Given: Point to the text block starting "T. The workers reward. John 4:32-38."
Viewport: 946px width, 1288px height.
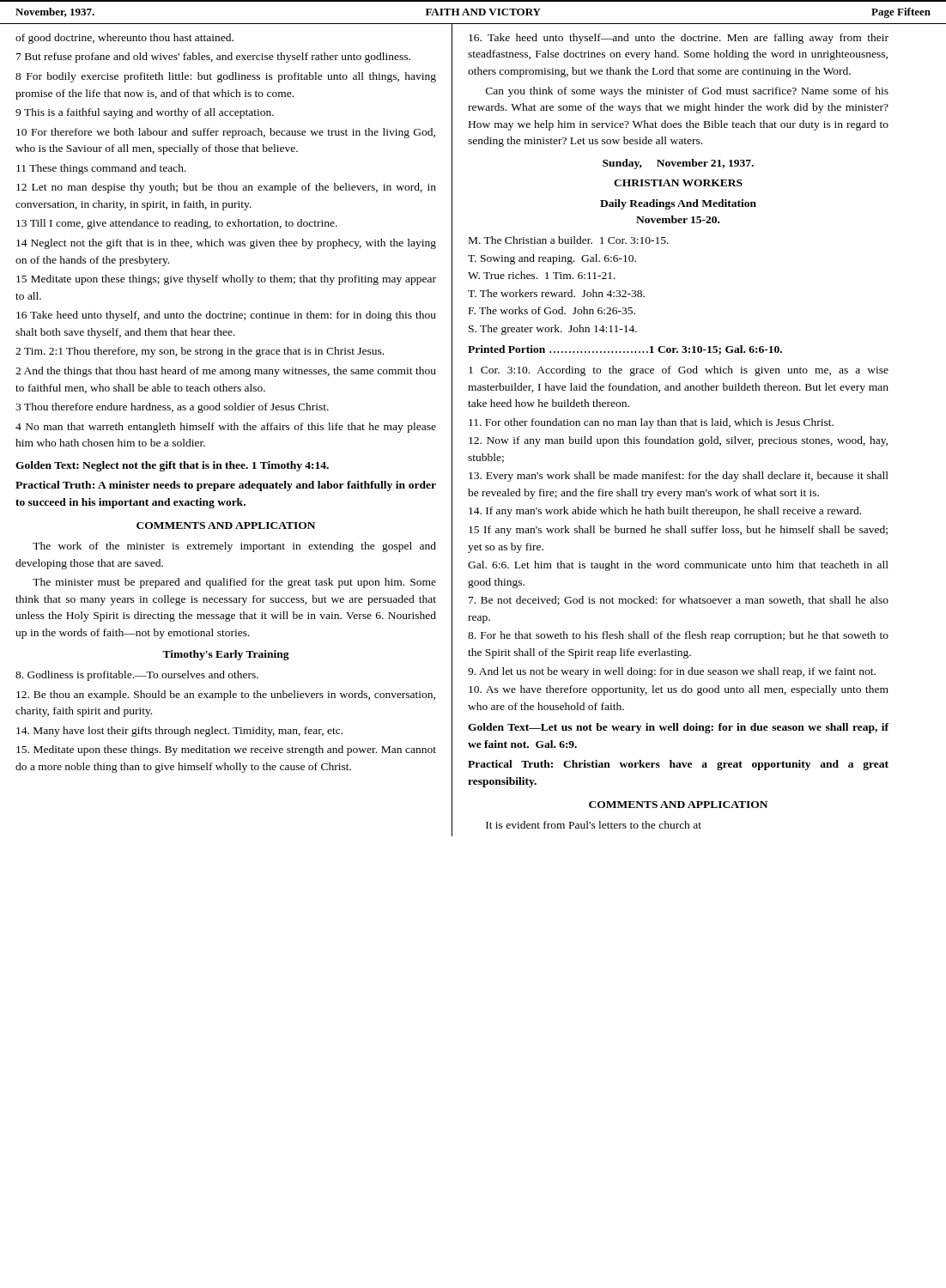Looking at the screenshot, I should tap(557, 293).
